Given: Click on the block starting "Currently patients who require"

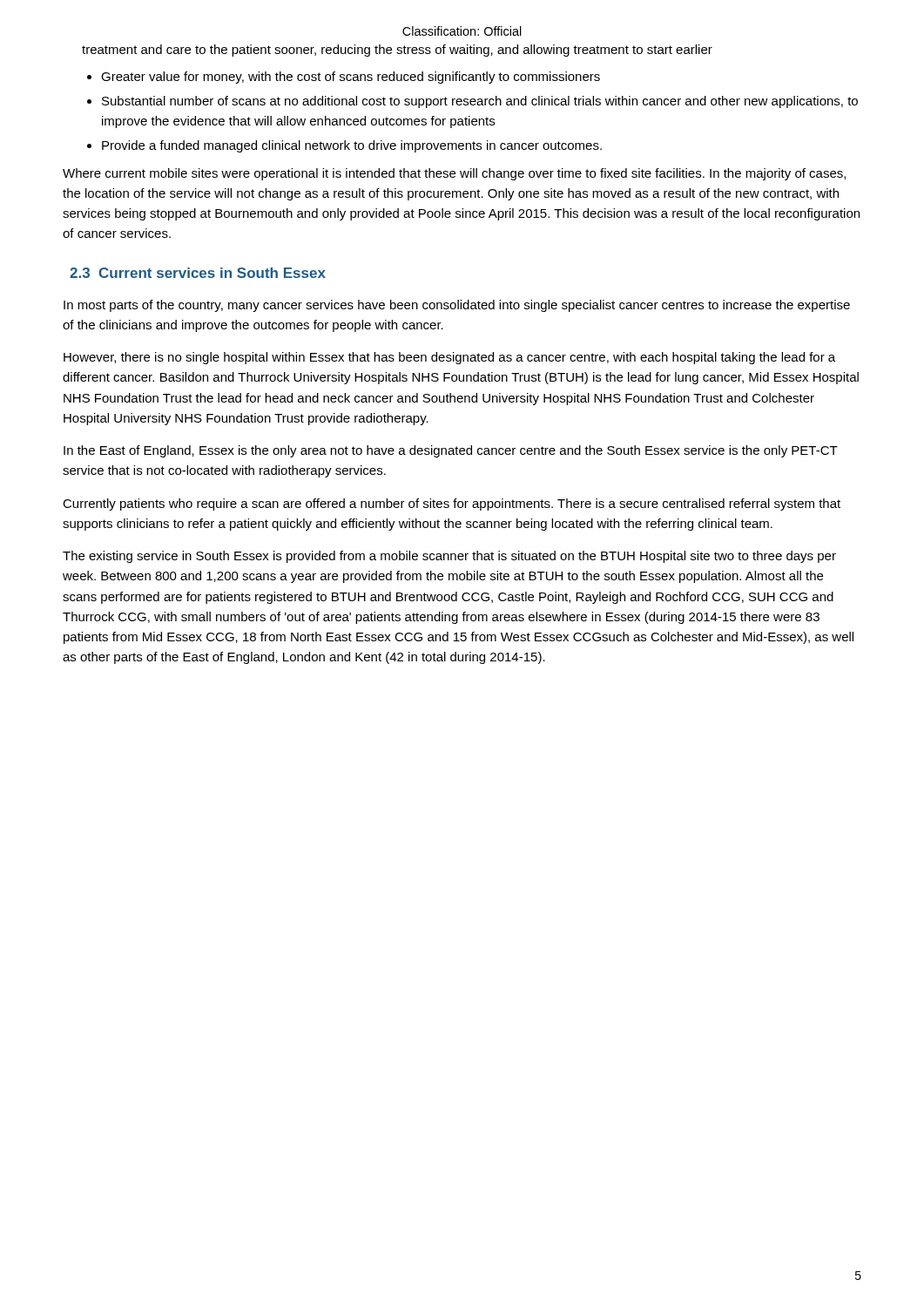Looking at the screenshot, I should (452, 513).
